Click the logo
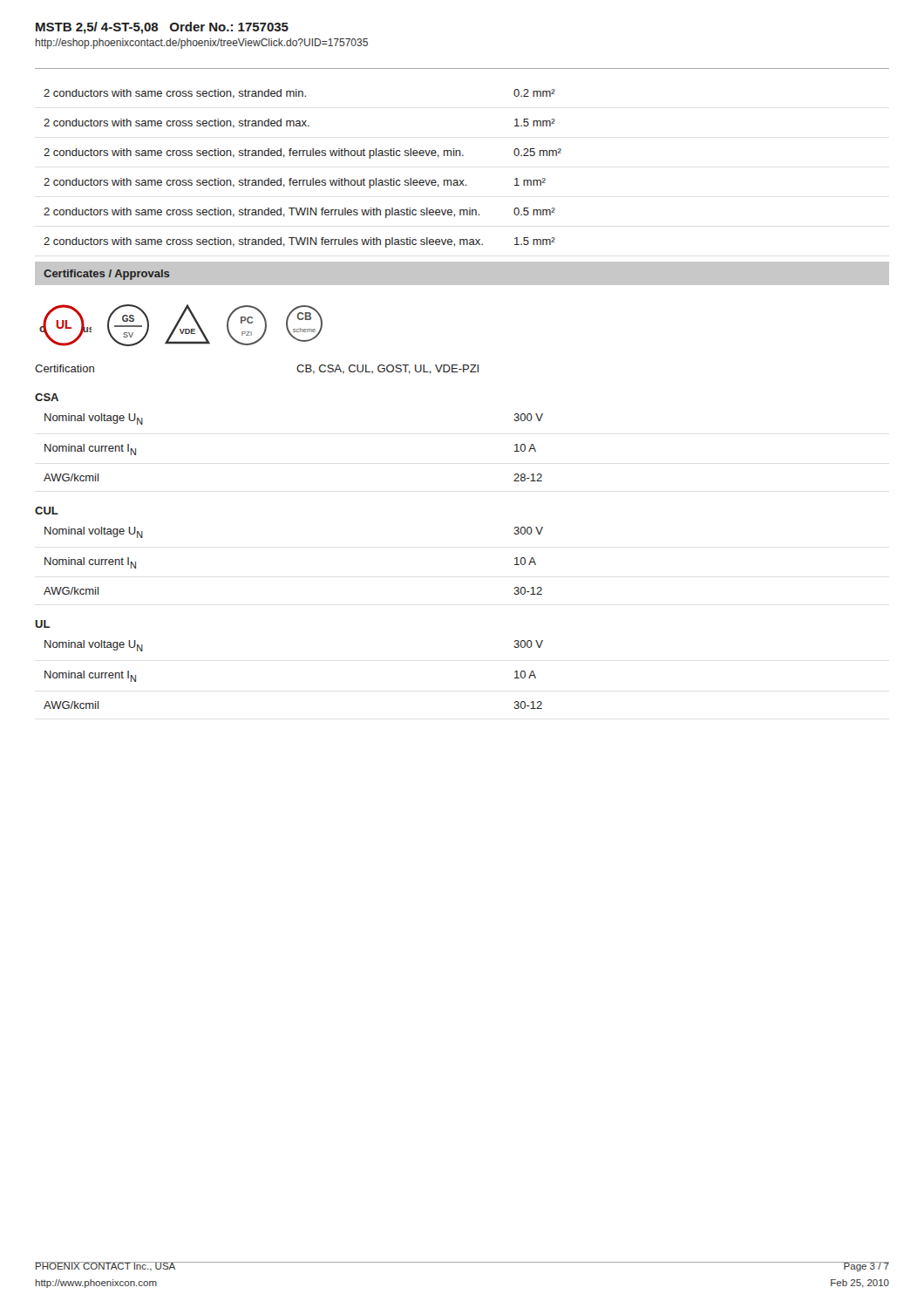924x1308 pixels. click(464, 325)
